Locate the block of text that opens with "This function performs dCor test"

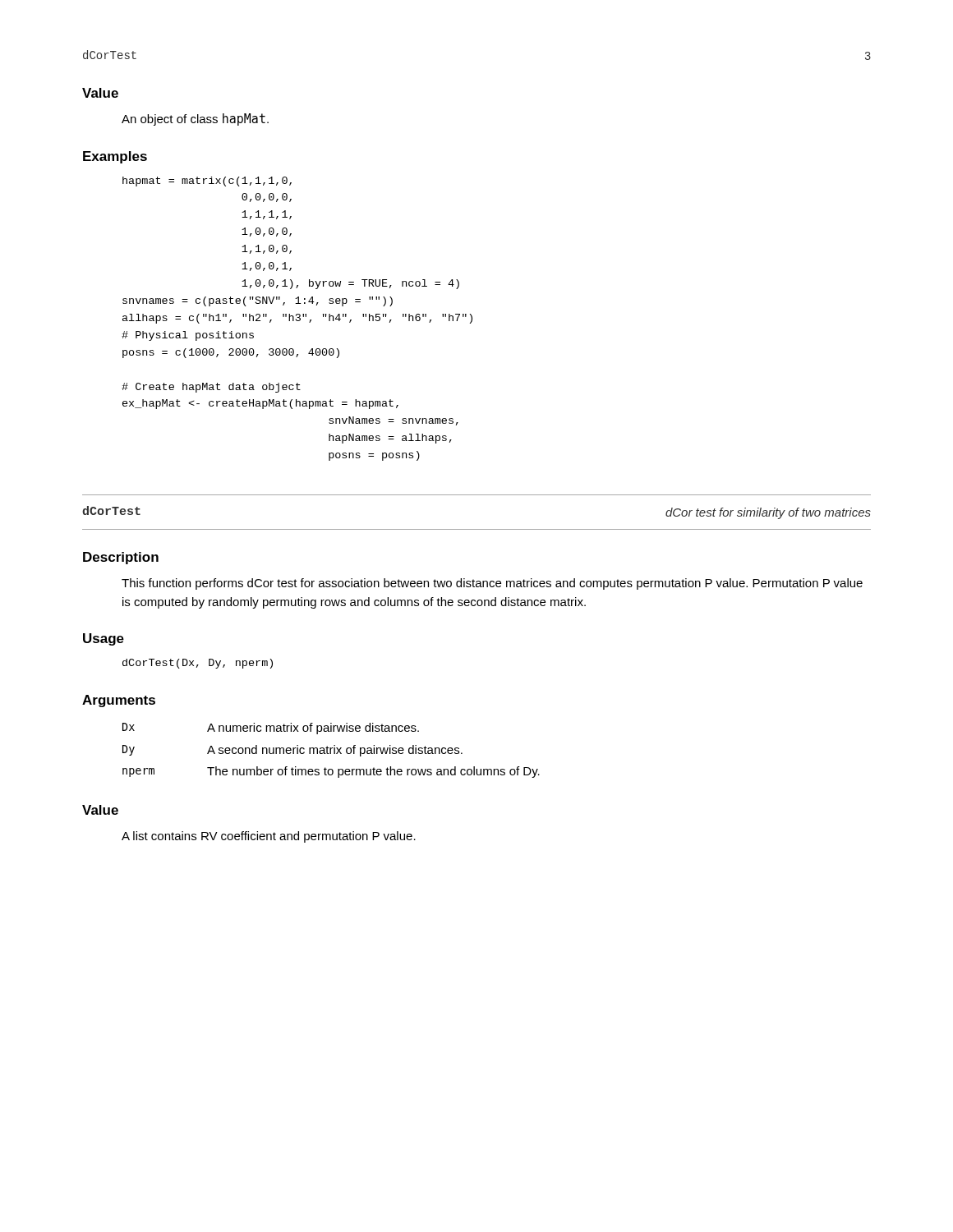(492, 592)
